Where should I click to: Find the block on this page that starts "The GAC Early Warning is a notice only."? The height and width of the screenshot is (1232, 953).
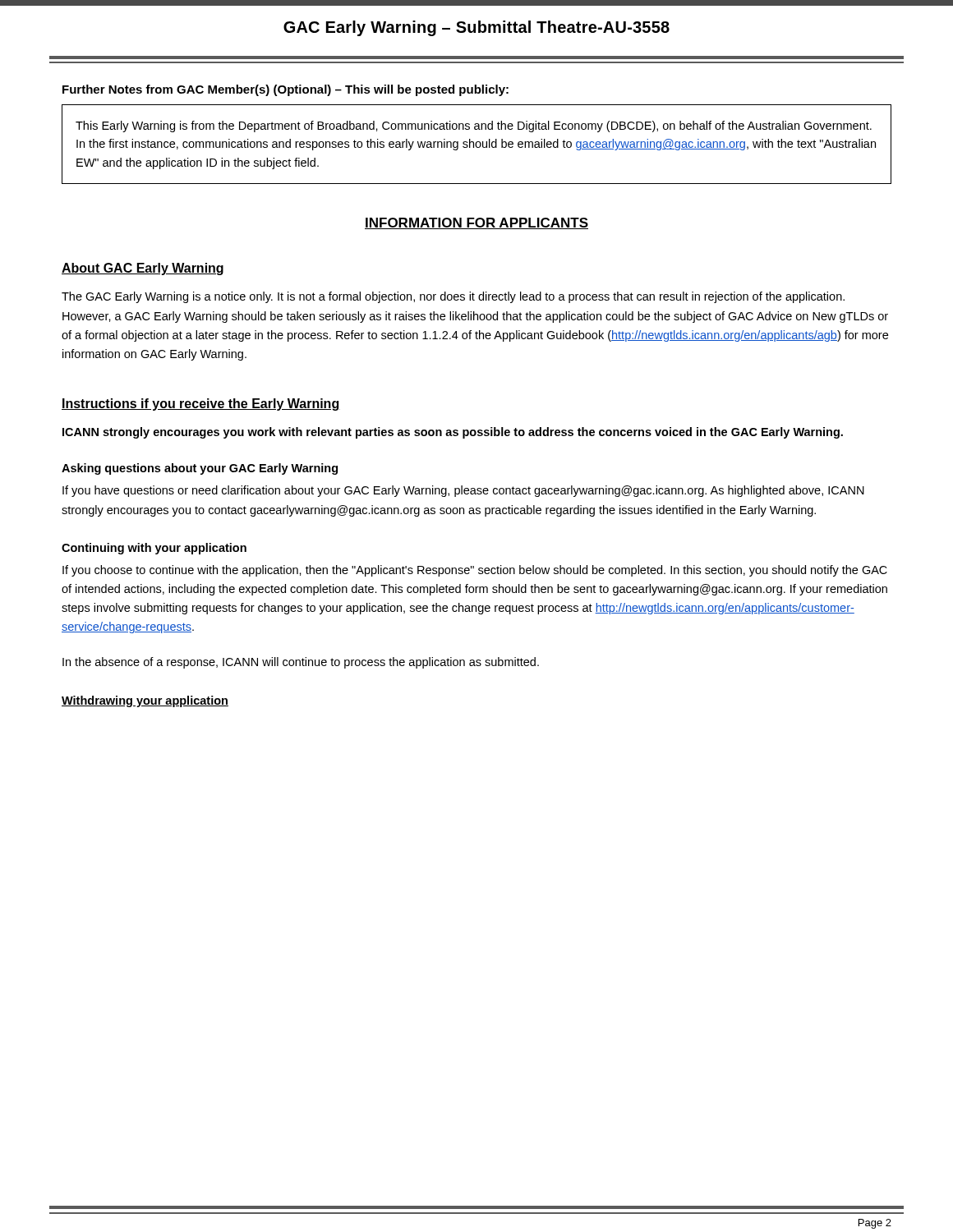coord(476,326)
